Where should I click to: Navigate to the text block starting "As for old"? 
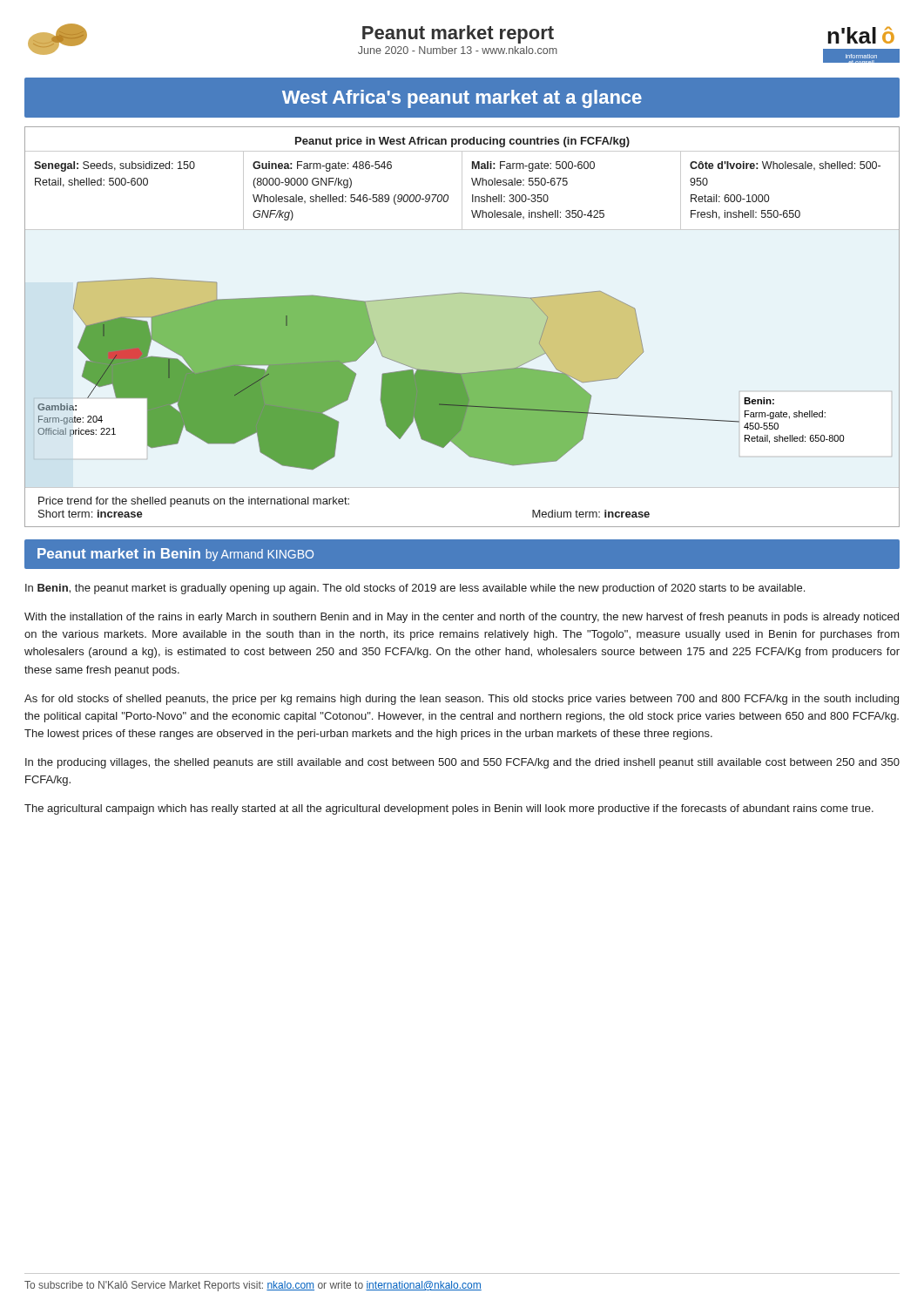[x=462, y=716]
